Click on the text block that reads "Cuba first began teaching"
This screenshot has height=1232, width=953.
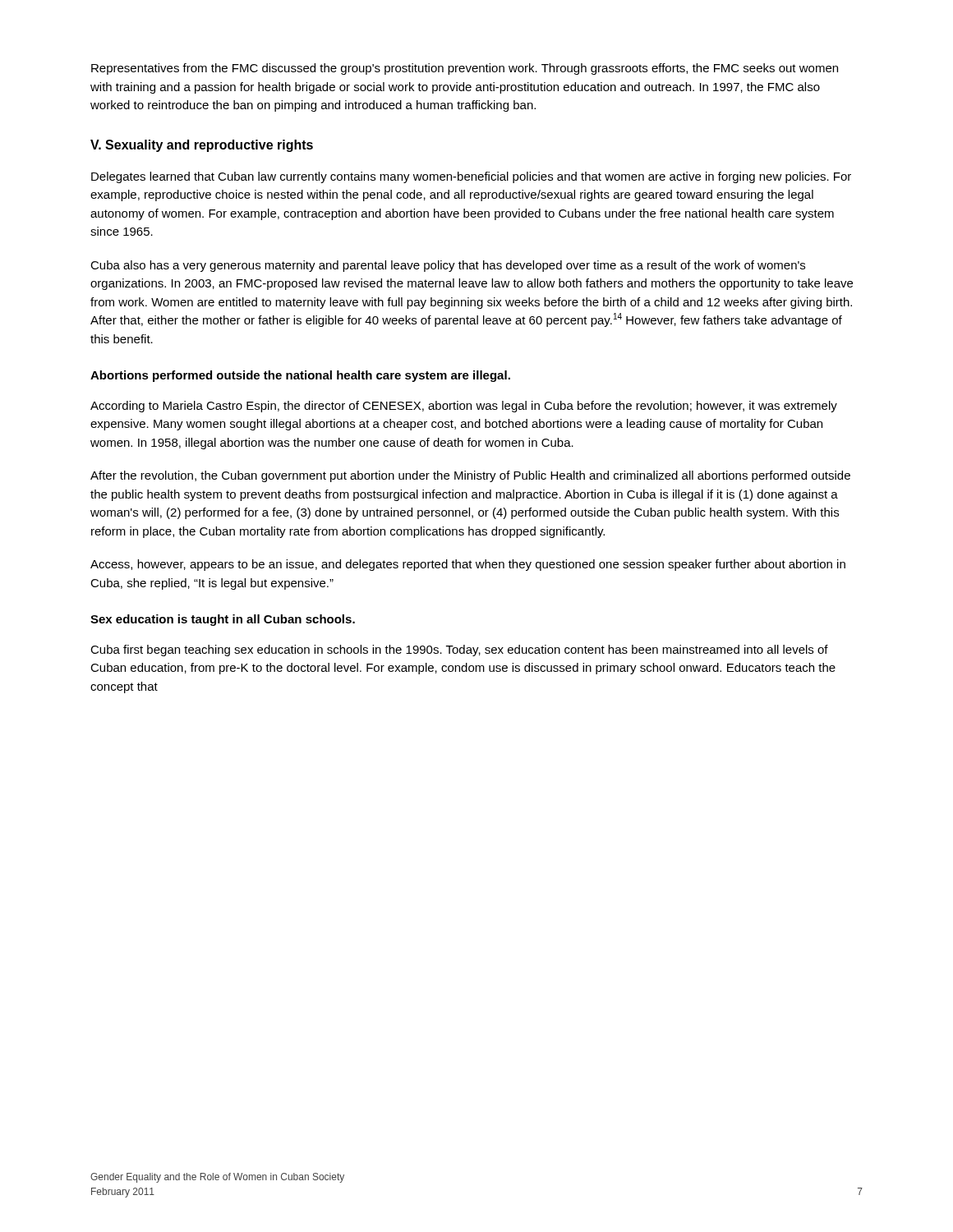click(x=463, y=667)
